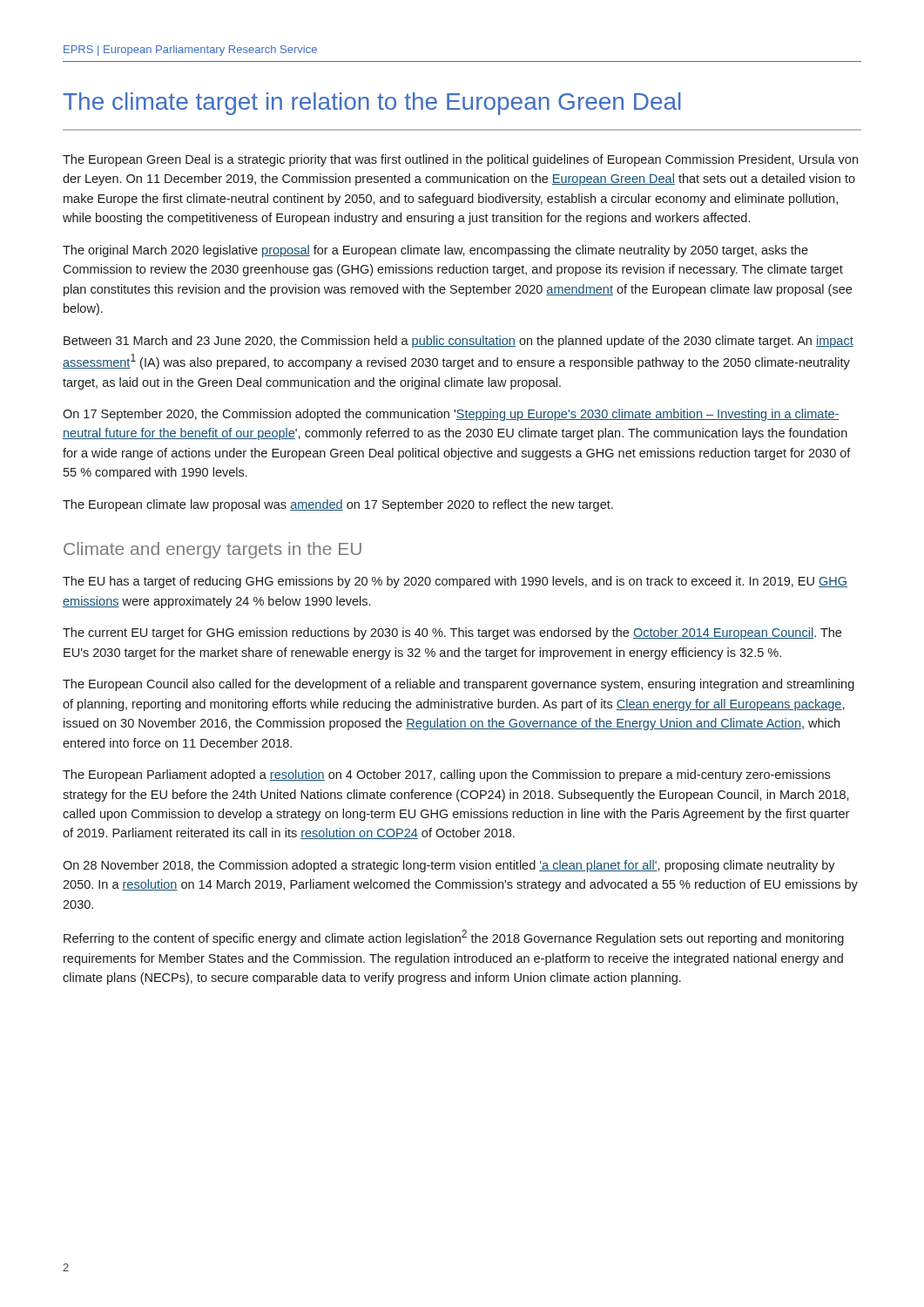Point to the block beginning "The European Council"
Viewport: 924px width, 1307px height.
[x=459, y=713]
